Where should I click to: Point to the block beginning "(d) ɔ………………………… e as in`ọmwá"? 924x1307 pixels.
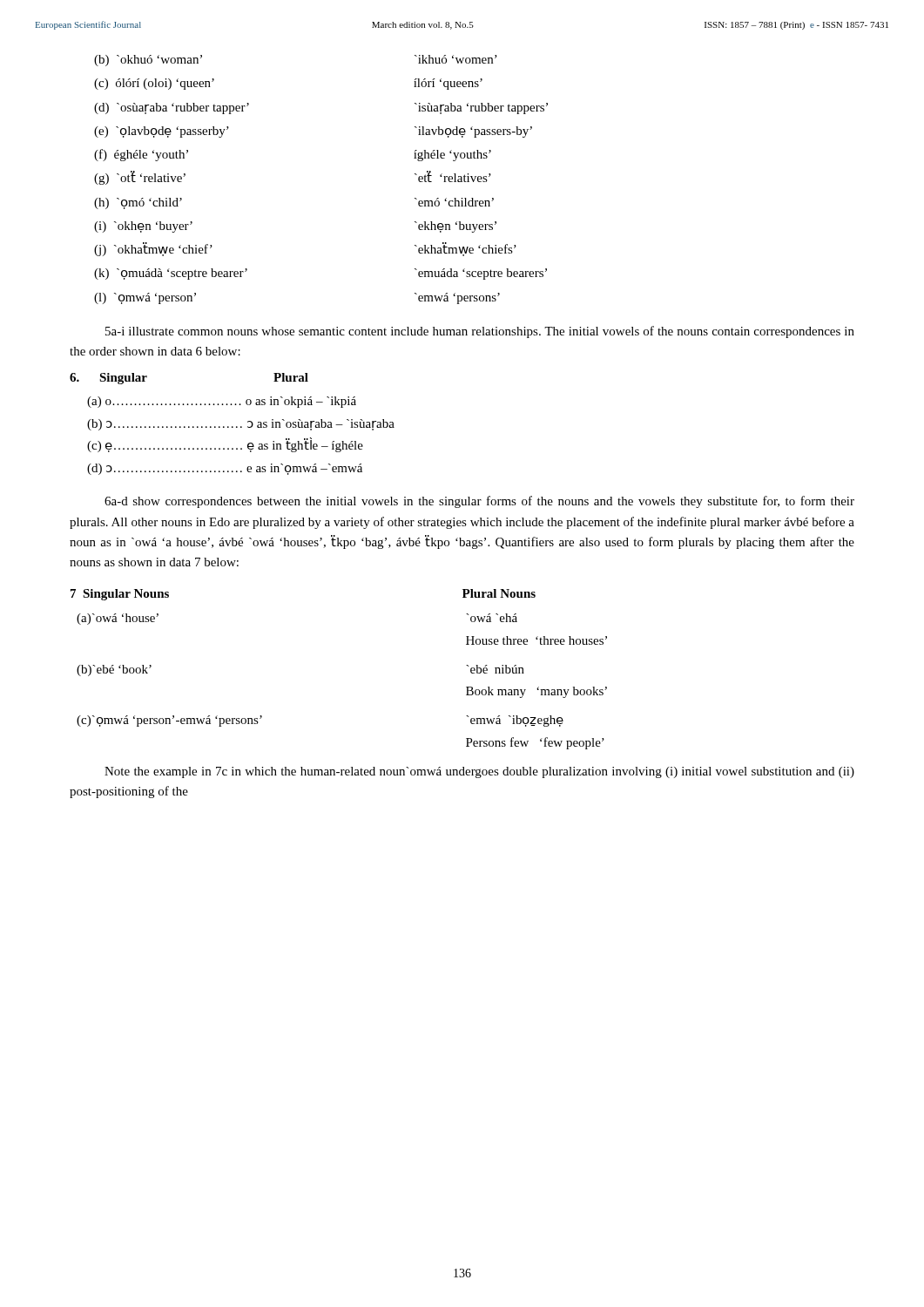click(x=225, y=468)
